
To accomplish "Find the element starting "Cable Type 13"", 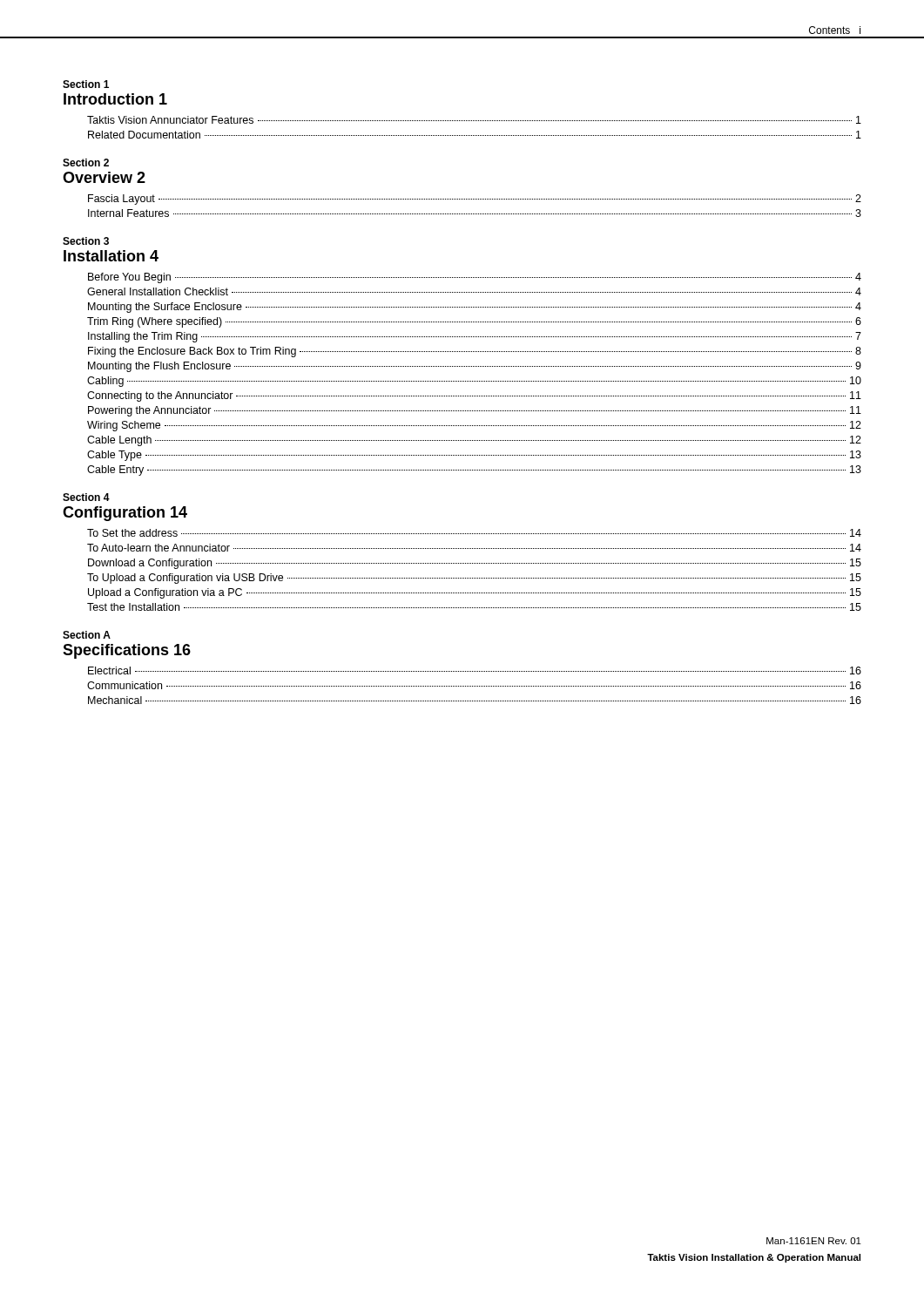I will 474,455.
